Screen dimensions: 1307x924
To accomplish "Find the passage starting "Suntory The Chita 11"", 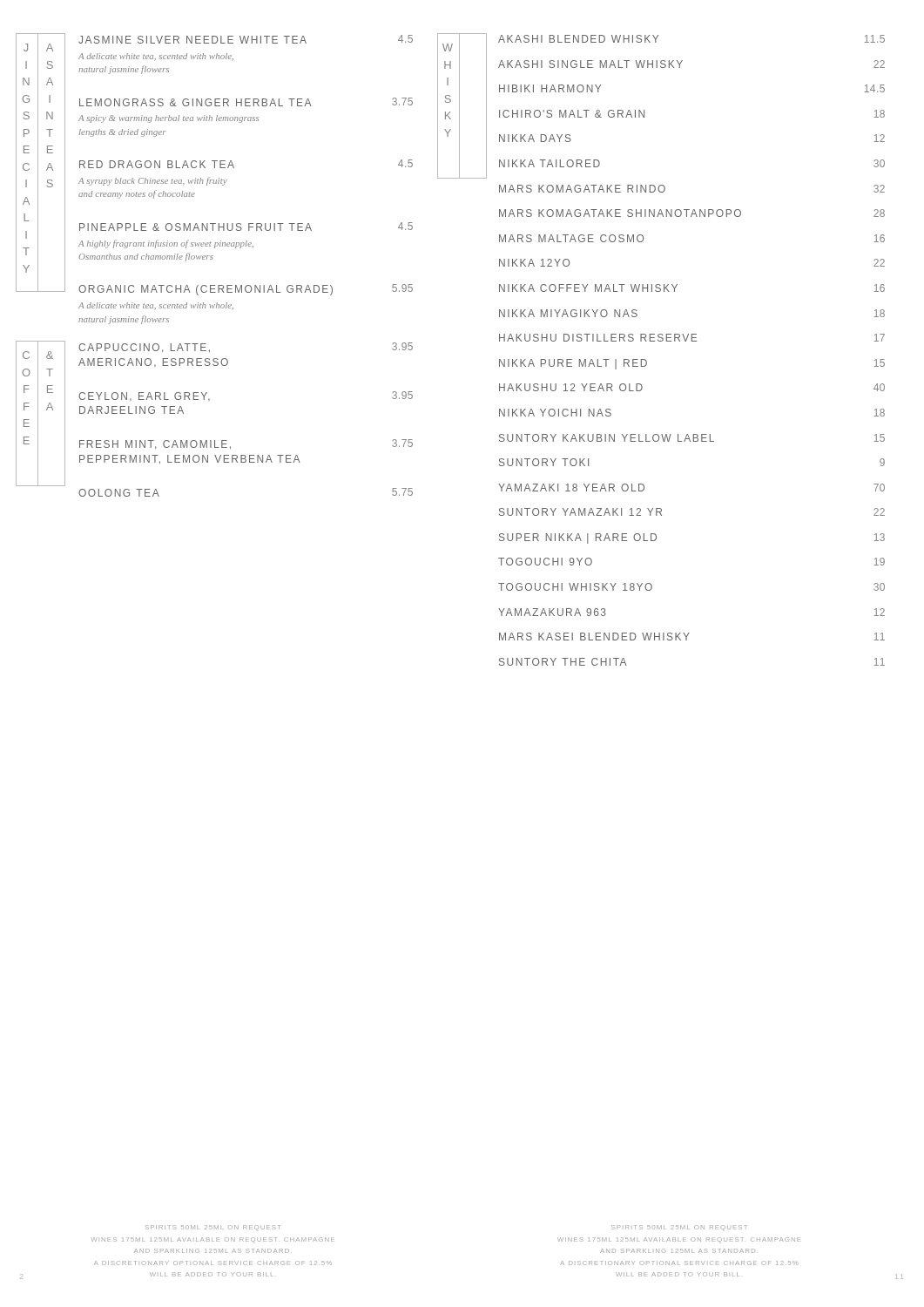I will (565, 662).
